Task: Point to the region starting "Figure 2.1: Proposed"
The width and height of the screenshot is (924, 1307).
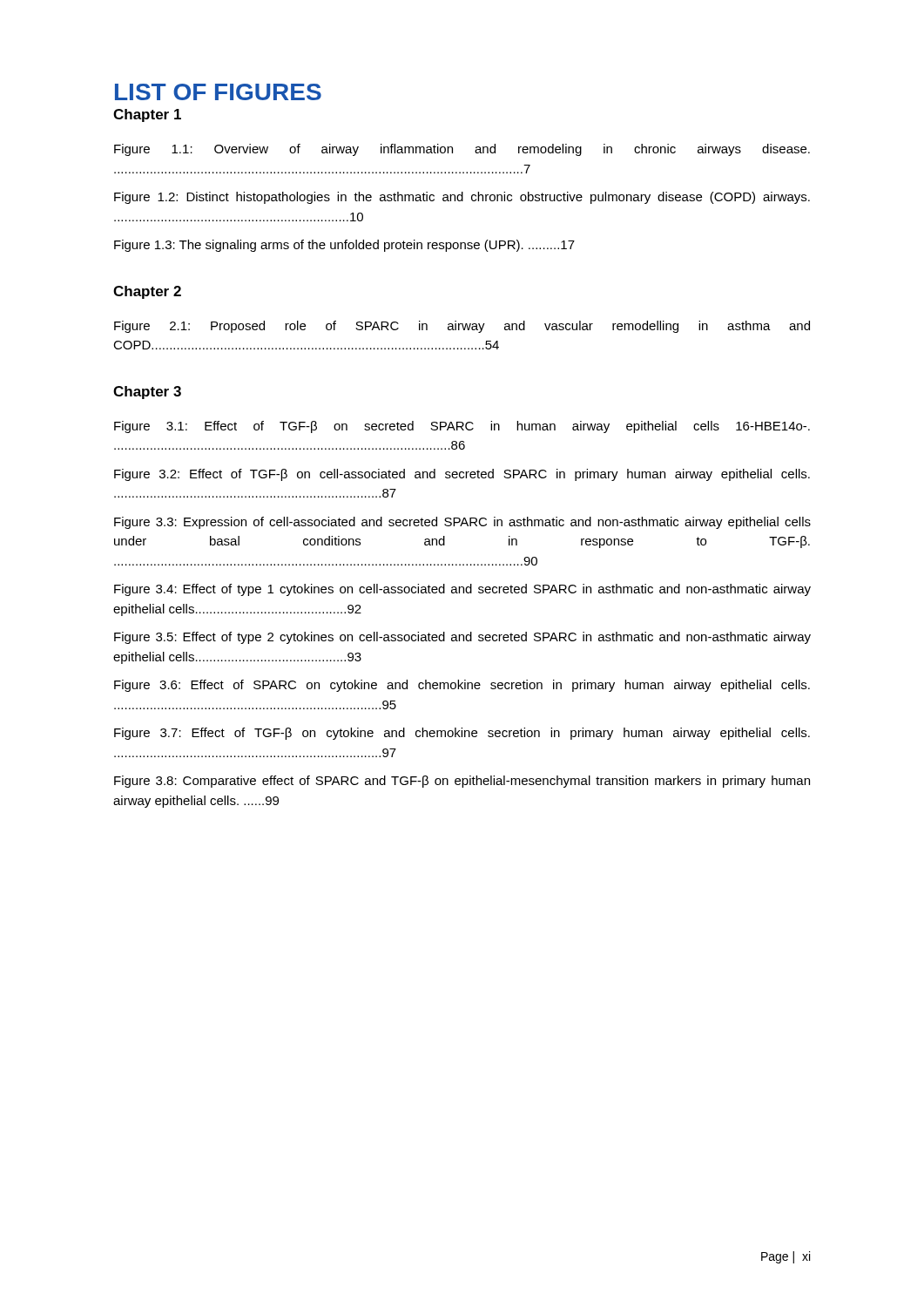Action: tap(462, 335)
